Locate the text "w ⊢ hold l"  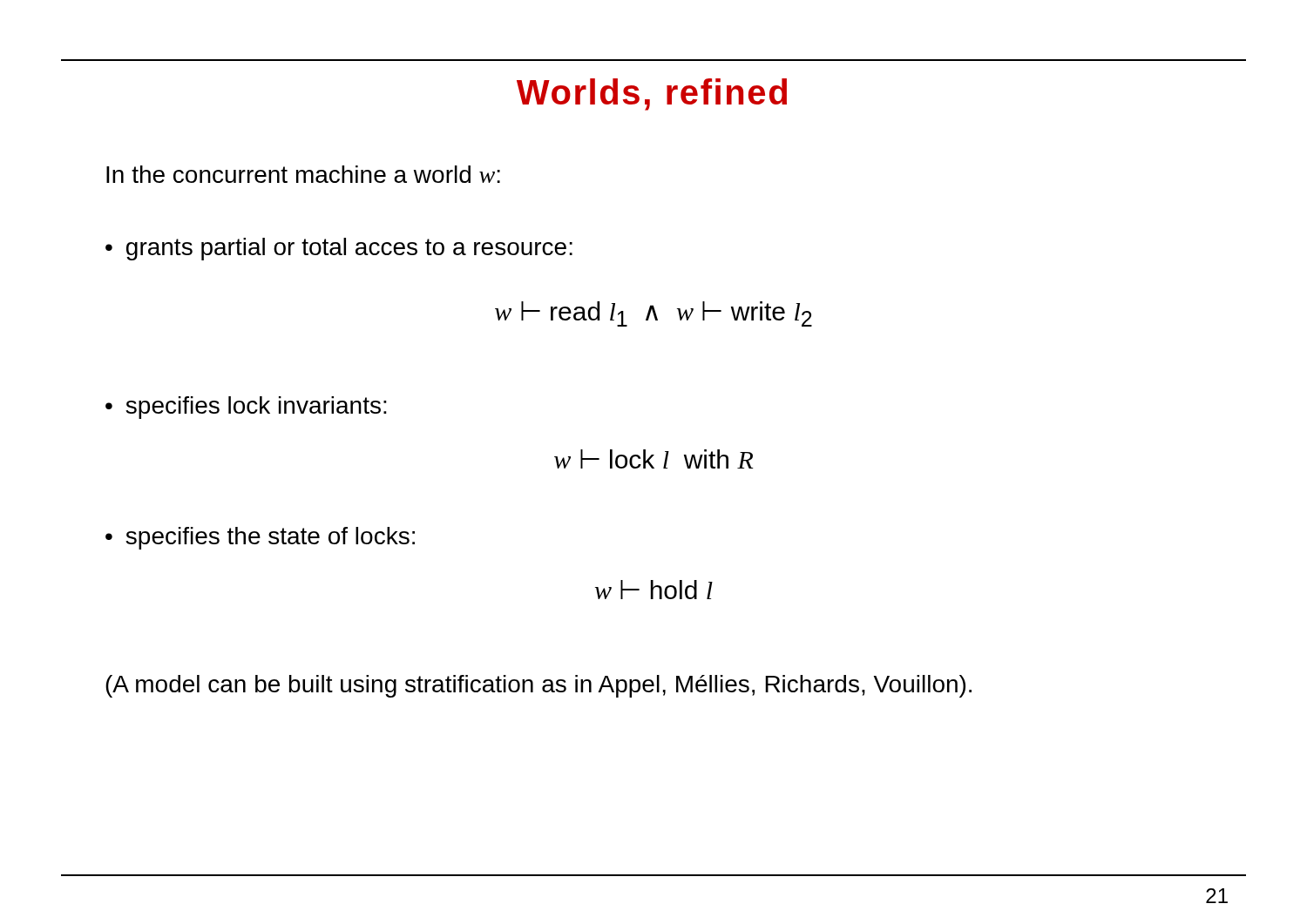654,590
